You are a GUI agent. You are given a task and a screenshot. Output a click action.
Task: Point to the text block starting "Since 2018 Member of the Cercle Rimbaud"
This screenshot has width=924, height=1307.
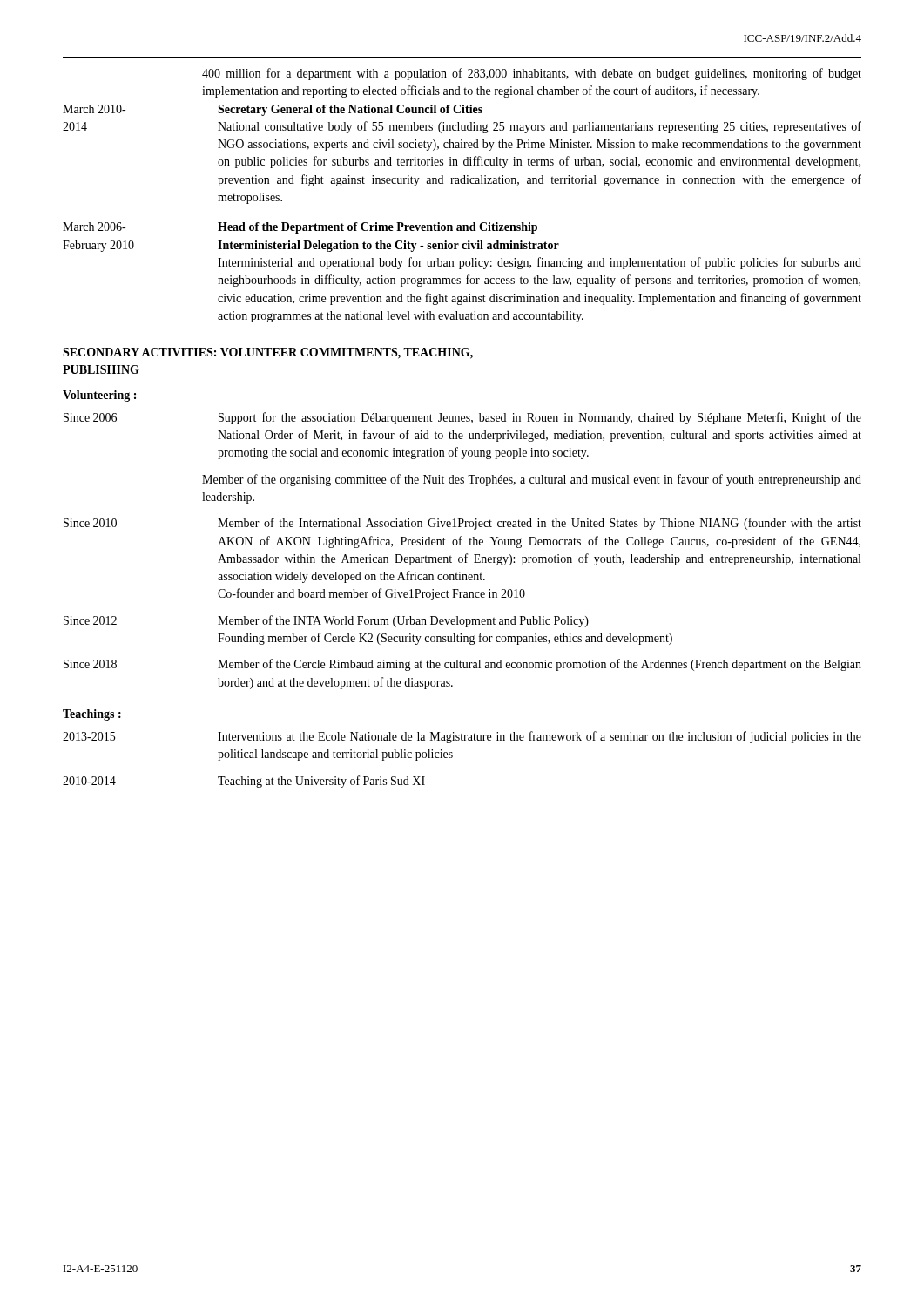(462, 674)
